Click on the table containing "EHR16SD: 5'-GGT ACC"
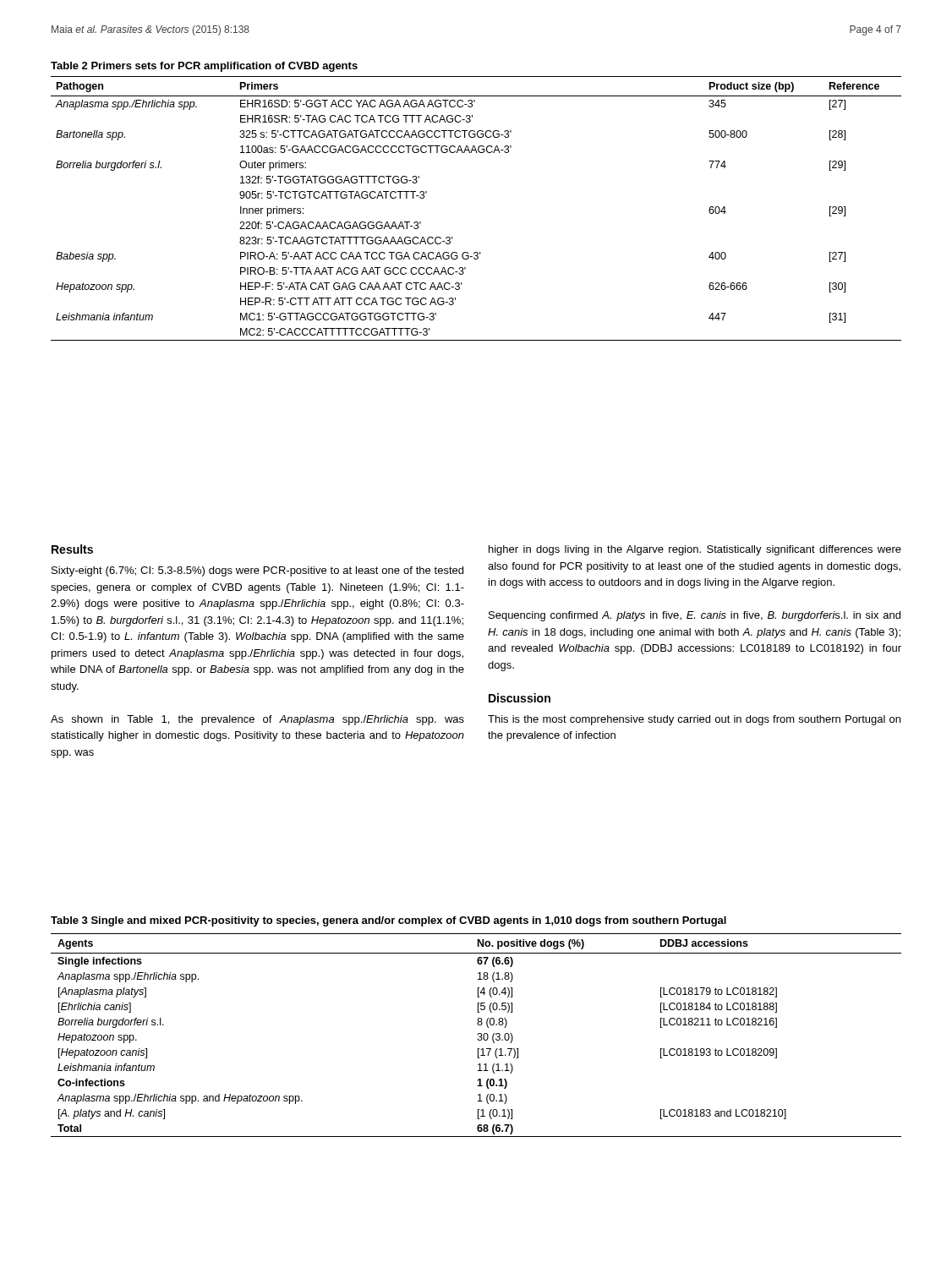 pos(476,208)
